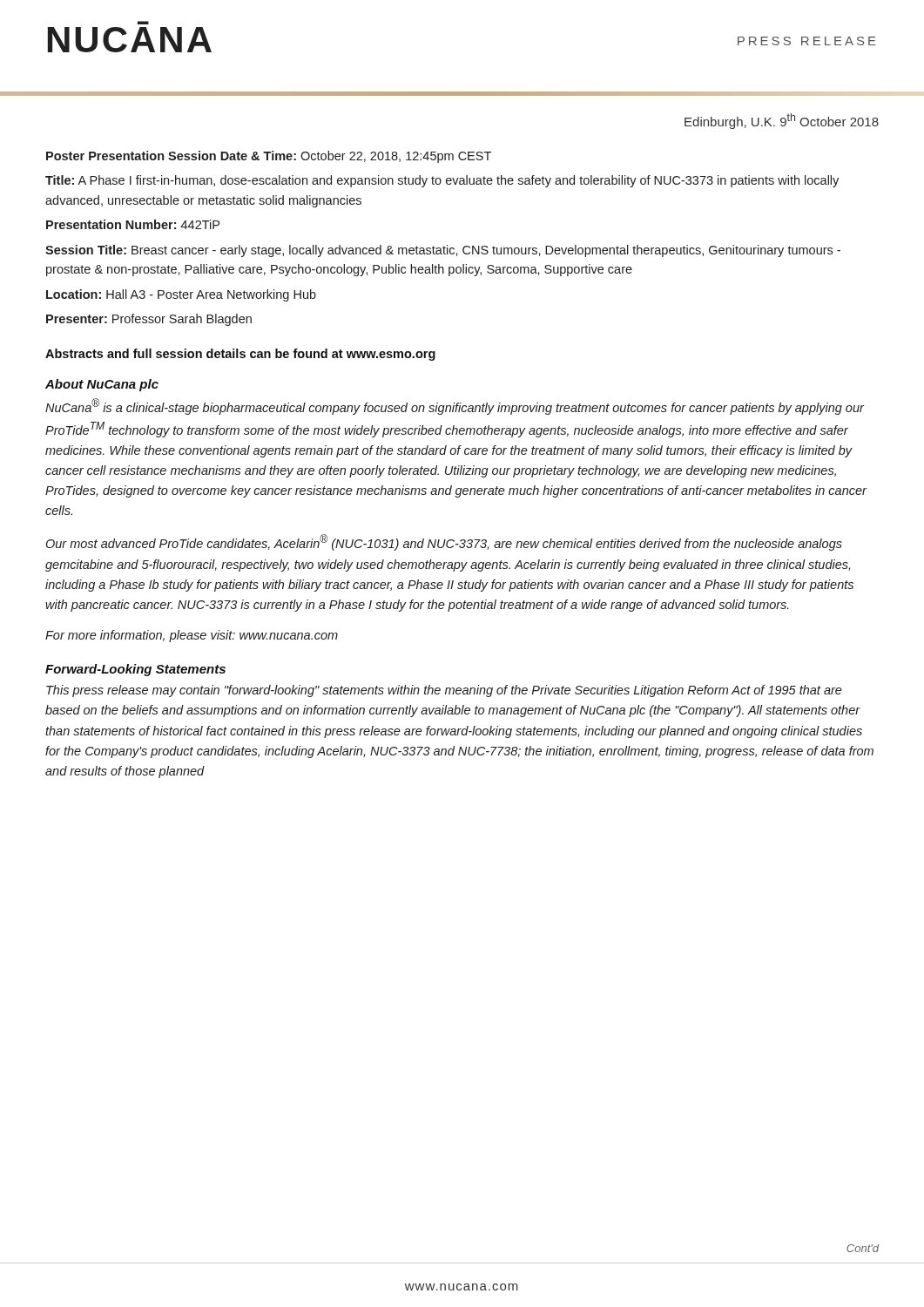Where is the passage that starts "Our most advanced ProTide candidates, Acelarin® (NUC-1031)"?
This screenshot has width=924, height=1307.
coord(450,573)
